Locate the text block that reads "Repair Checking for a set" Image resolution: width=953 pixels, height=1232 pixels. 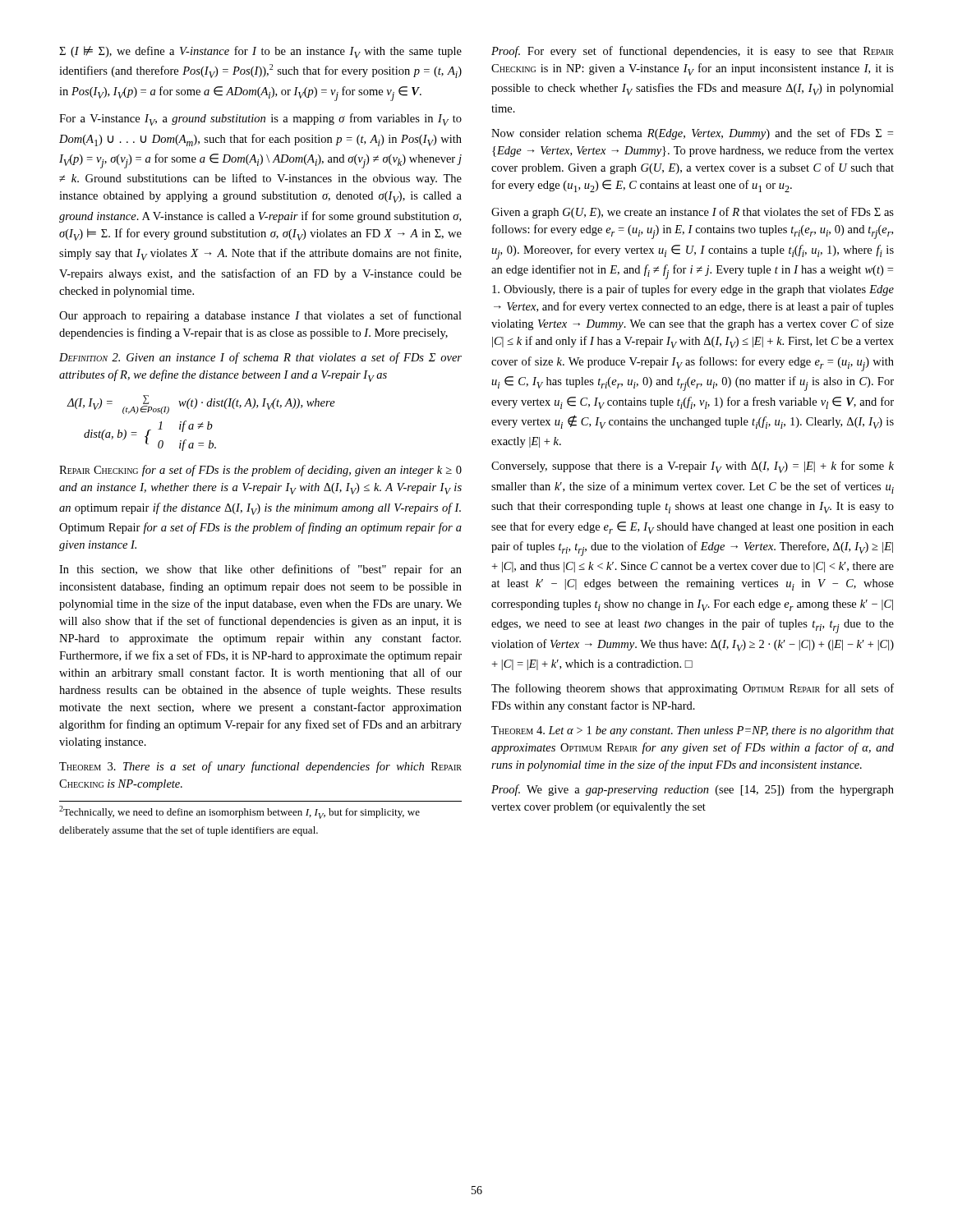pos(260,508)
